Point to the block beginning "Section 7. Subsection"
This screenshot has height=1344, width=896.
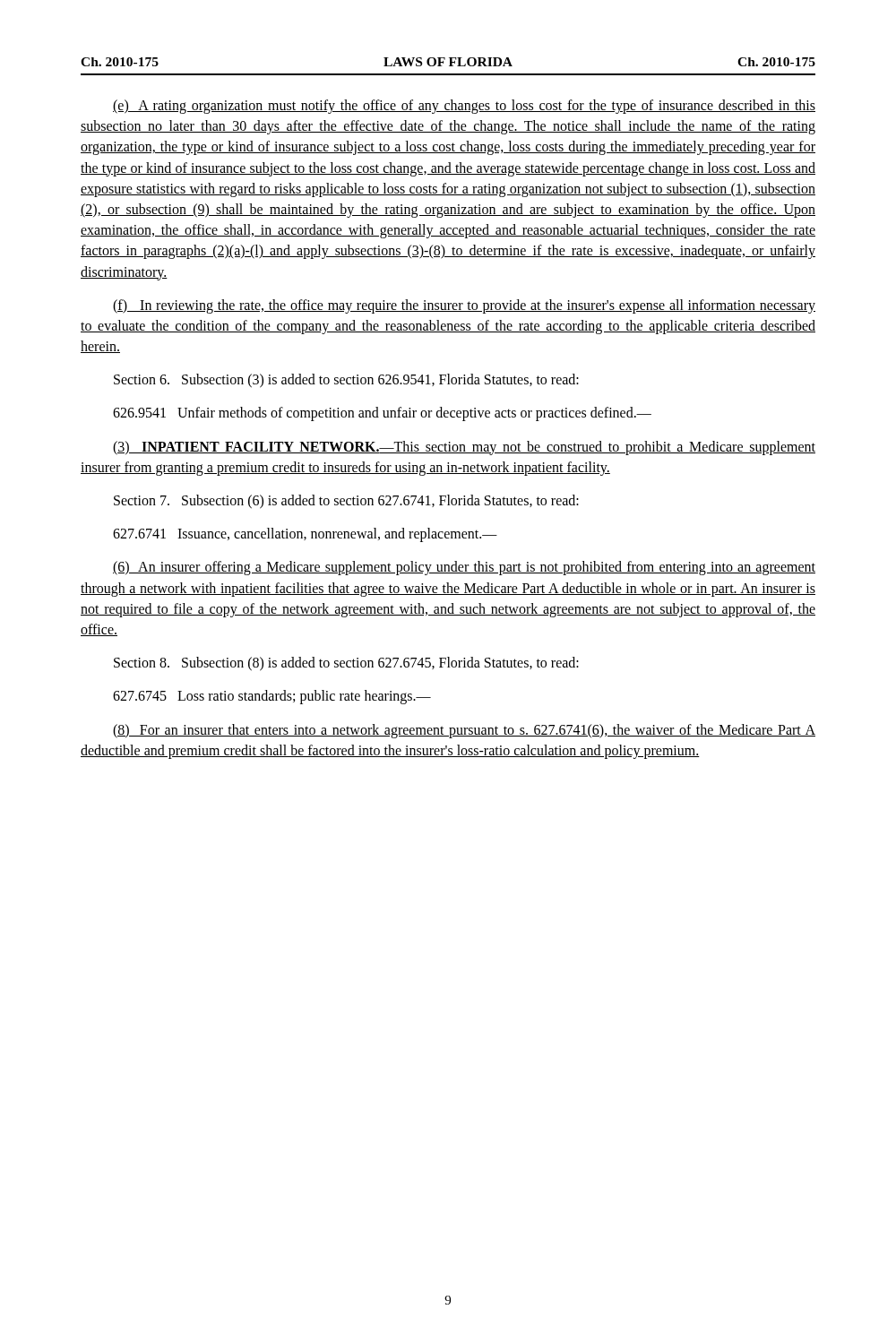(x=346, y=500)
